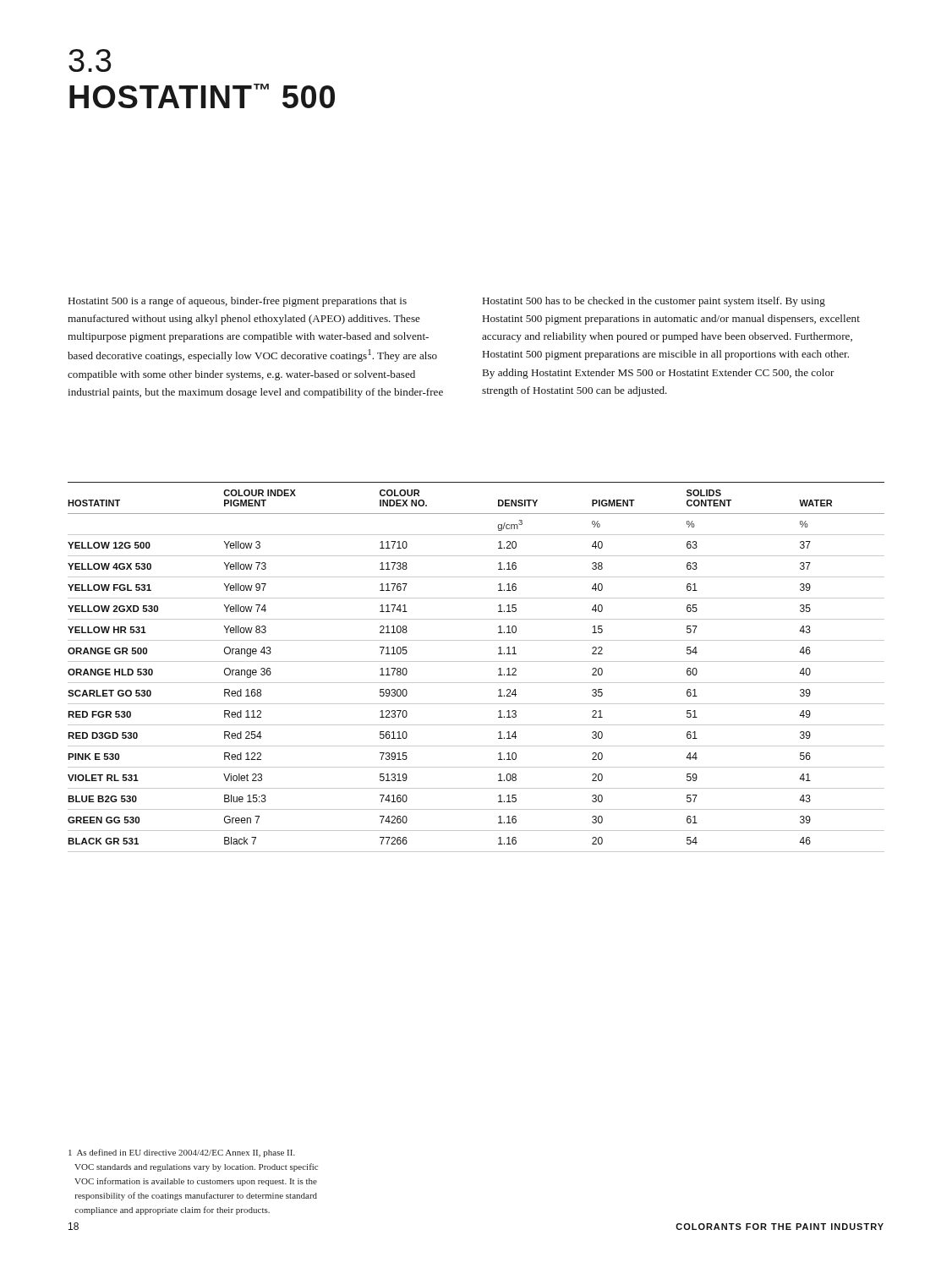Locate the passage starting "Hostatint 500 is a range of"
Screen dimensions: 1268x952
(241, 301)
